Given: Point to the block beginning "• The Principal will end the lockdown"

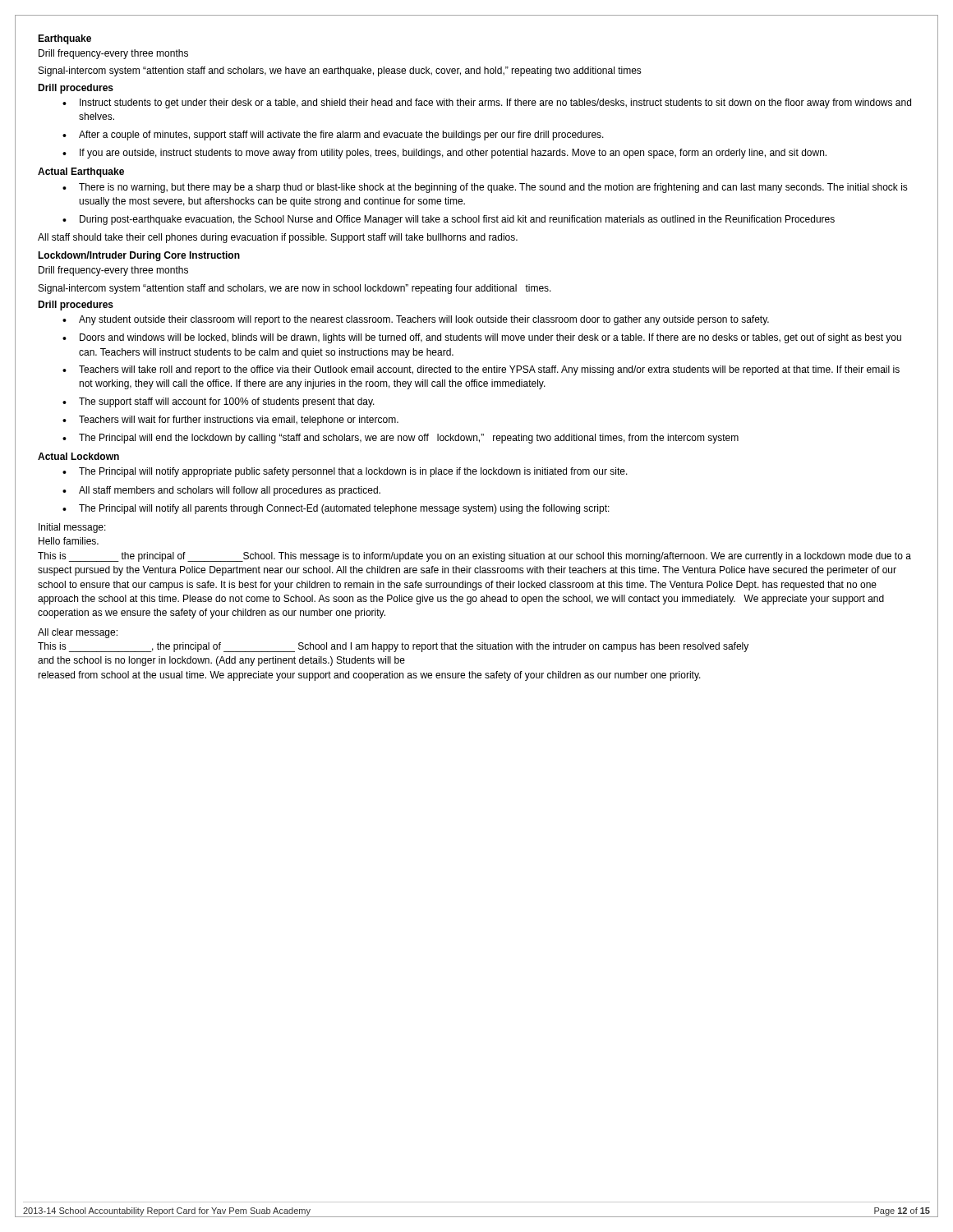Looking at the screenshot, I should pos(489,439).
